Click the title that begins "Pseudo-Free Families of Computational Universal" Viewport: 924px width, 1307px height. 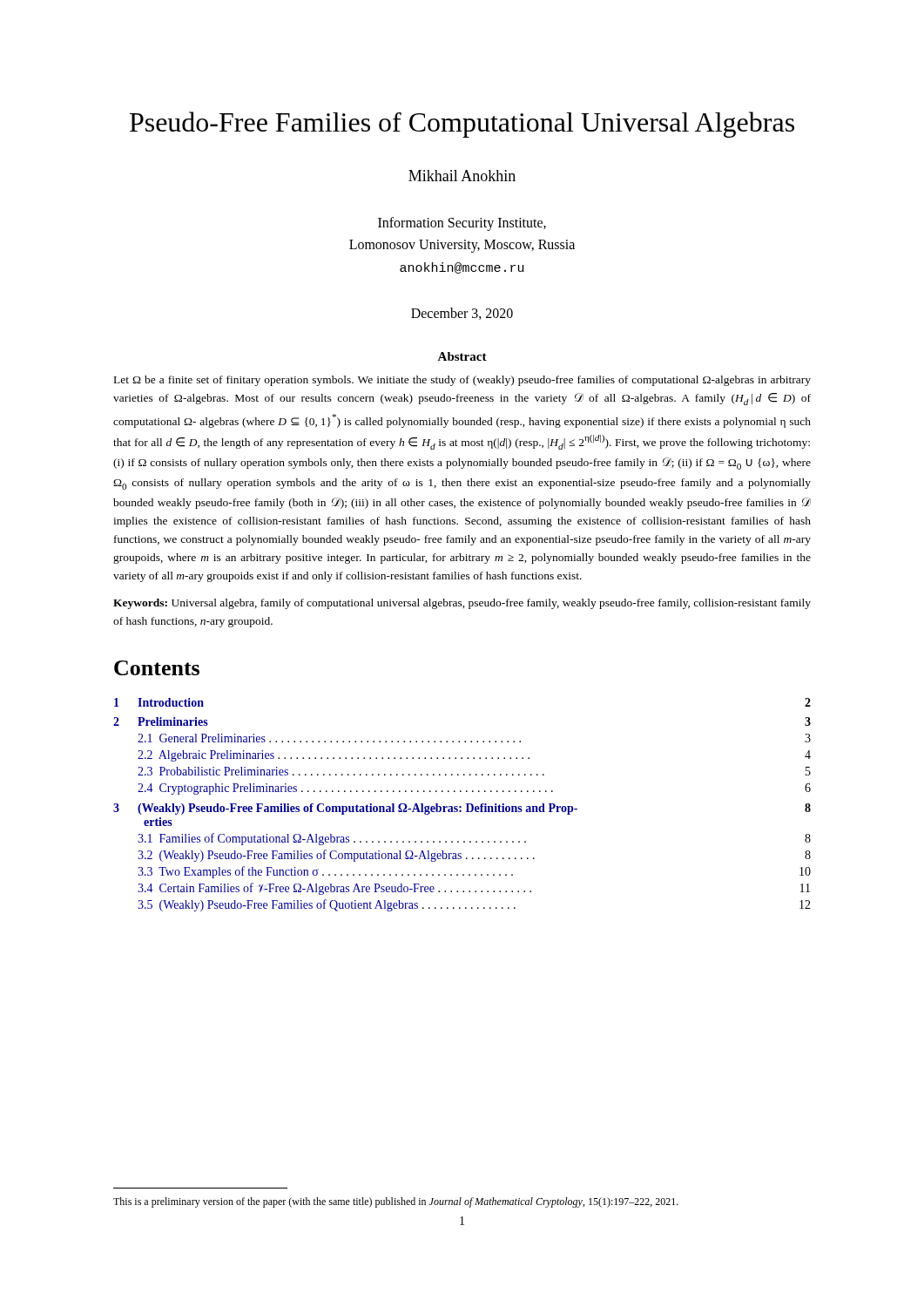(x=462, y=123)
